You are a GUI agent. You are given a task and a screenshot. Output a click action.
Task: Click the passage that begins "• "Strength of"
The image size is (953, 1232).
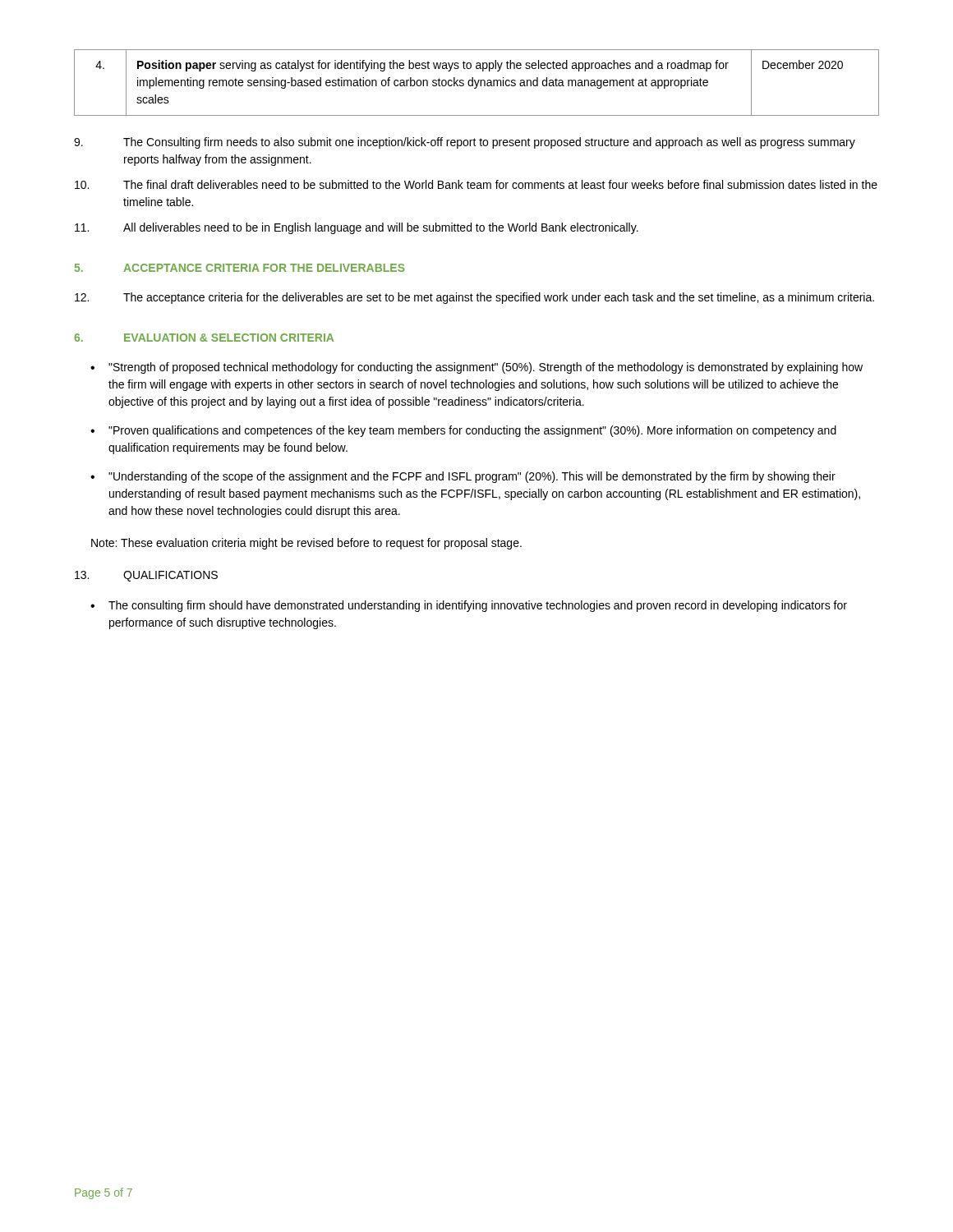[485, 385]
